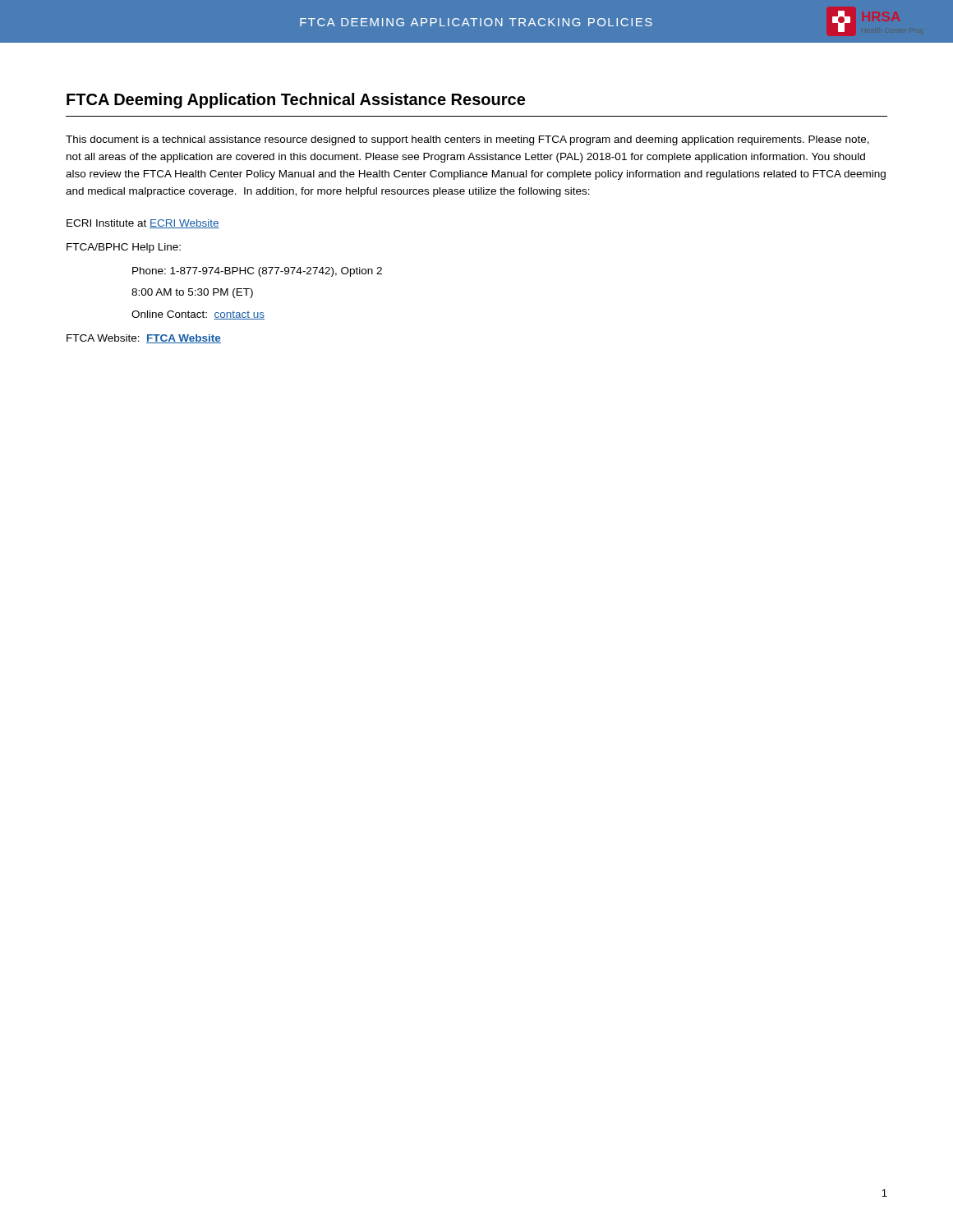Find the text block starting "Online Contact: contact us"
The height and width of the screenshot is (1232, 953).
click(198, 314)
